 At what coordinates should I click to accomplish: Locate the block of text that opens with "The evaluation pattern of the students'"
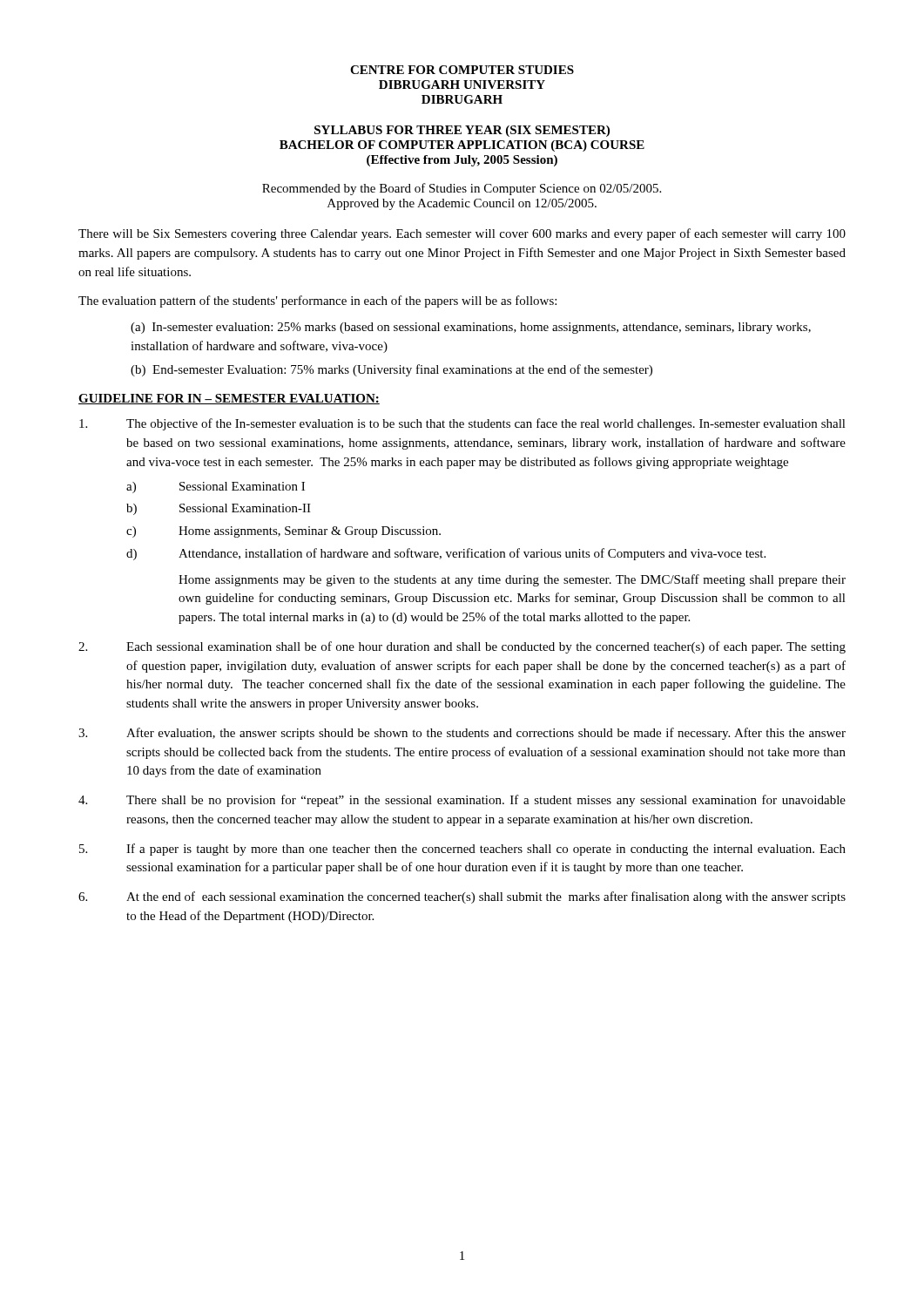coord(318,301)
